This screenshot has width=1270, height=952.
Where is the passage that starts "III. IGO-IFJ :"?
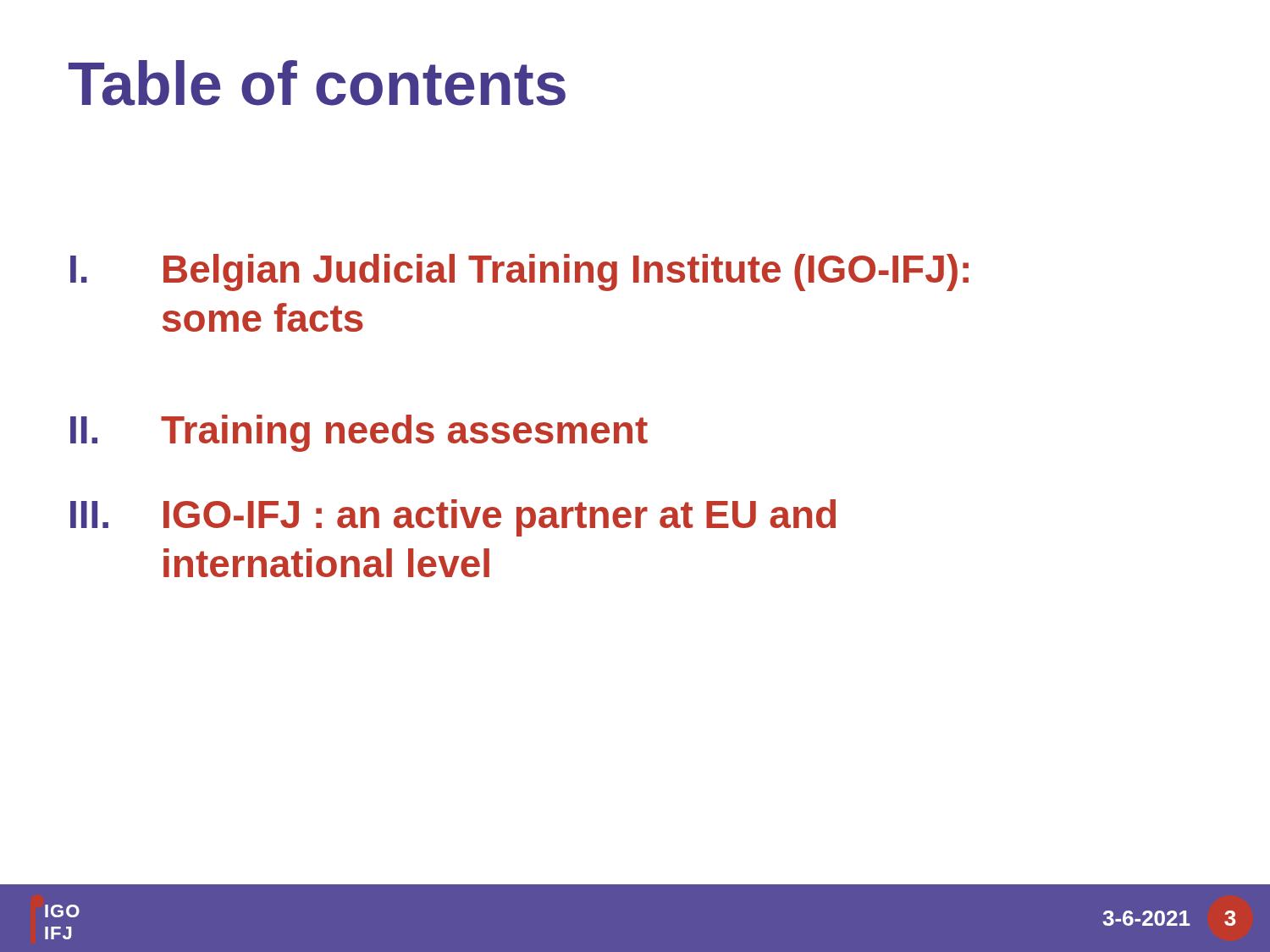(453, 539)
